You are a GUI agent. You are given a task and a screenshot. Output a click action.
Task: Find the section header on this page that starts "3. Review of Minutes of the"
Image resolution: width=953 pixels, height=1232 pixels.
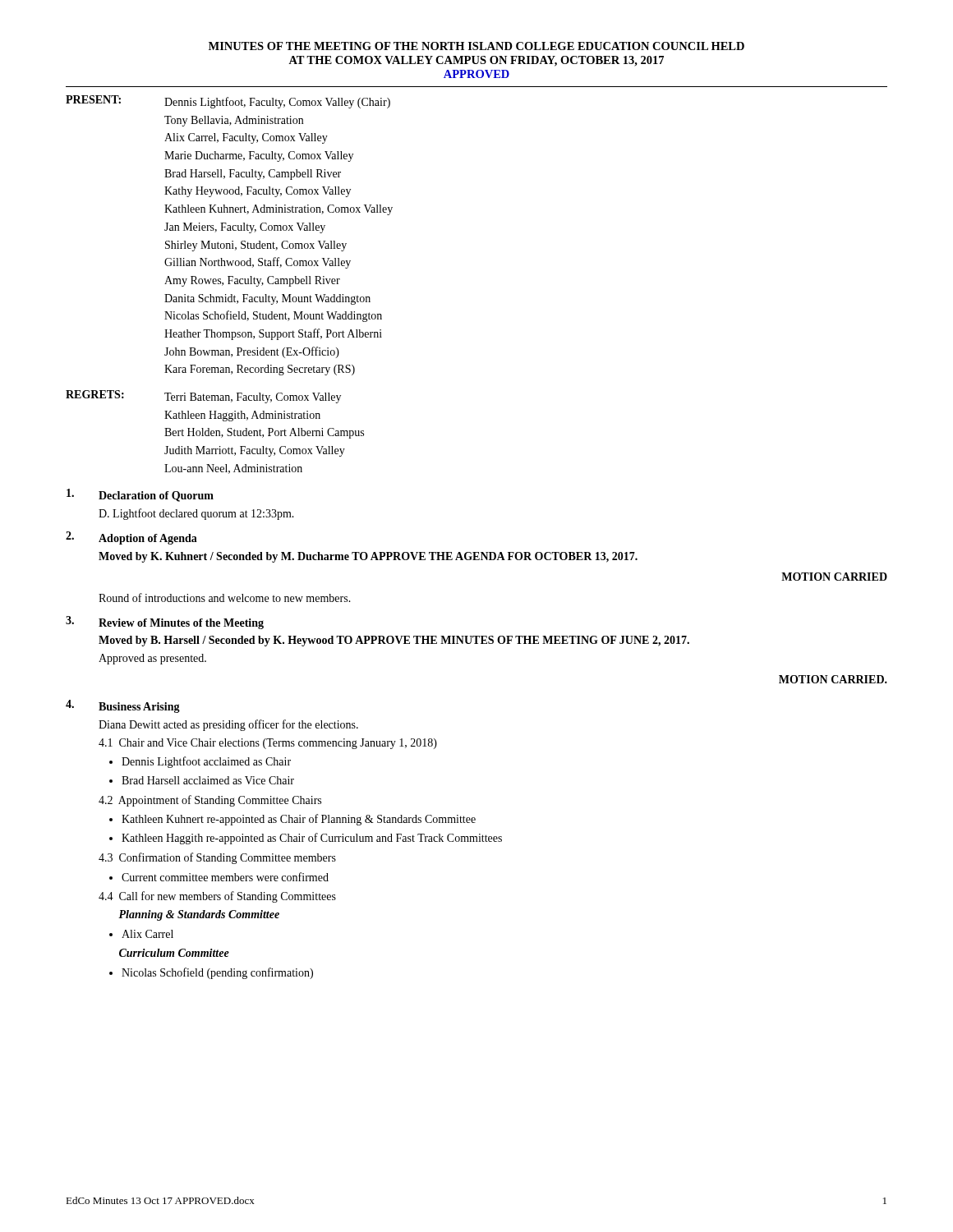click(x=476, y=653)
